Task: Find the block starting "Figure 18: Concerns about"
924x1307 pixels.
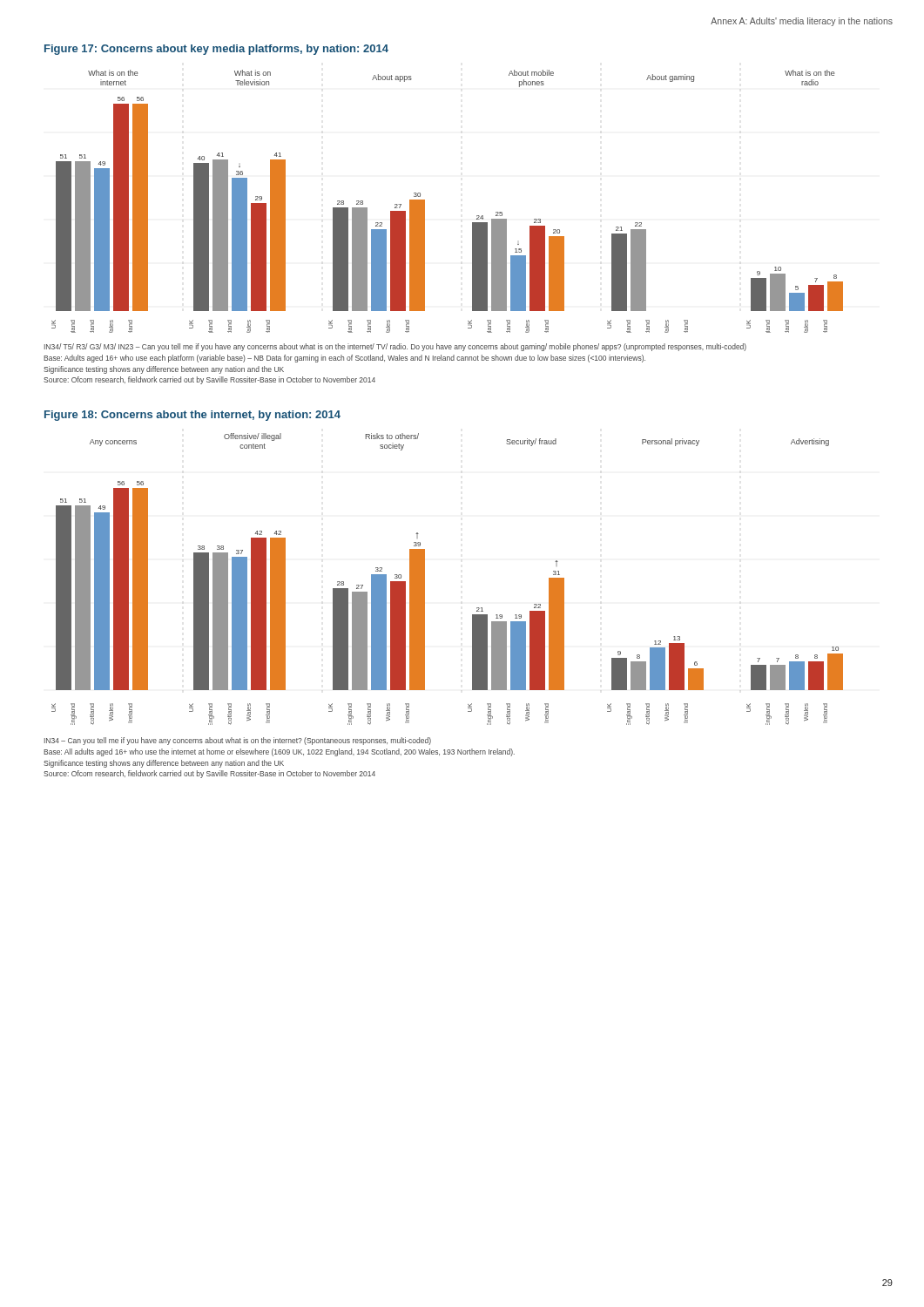Action: 192,414
